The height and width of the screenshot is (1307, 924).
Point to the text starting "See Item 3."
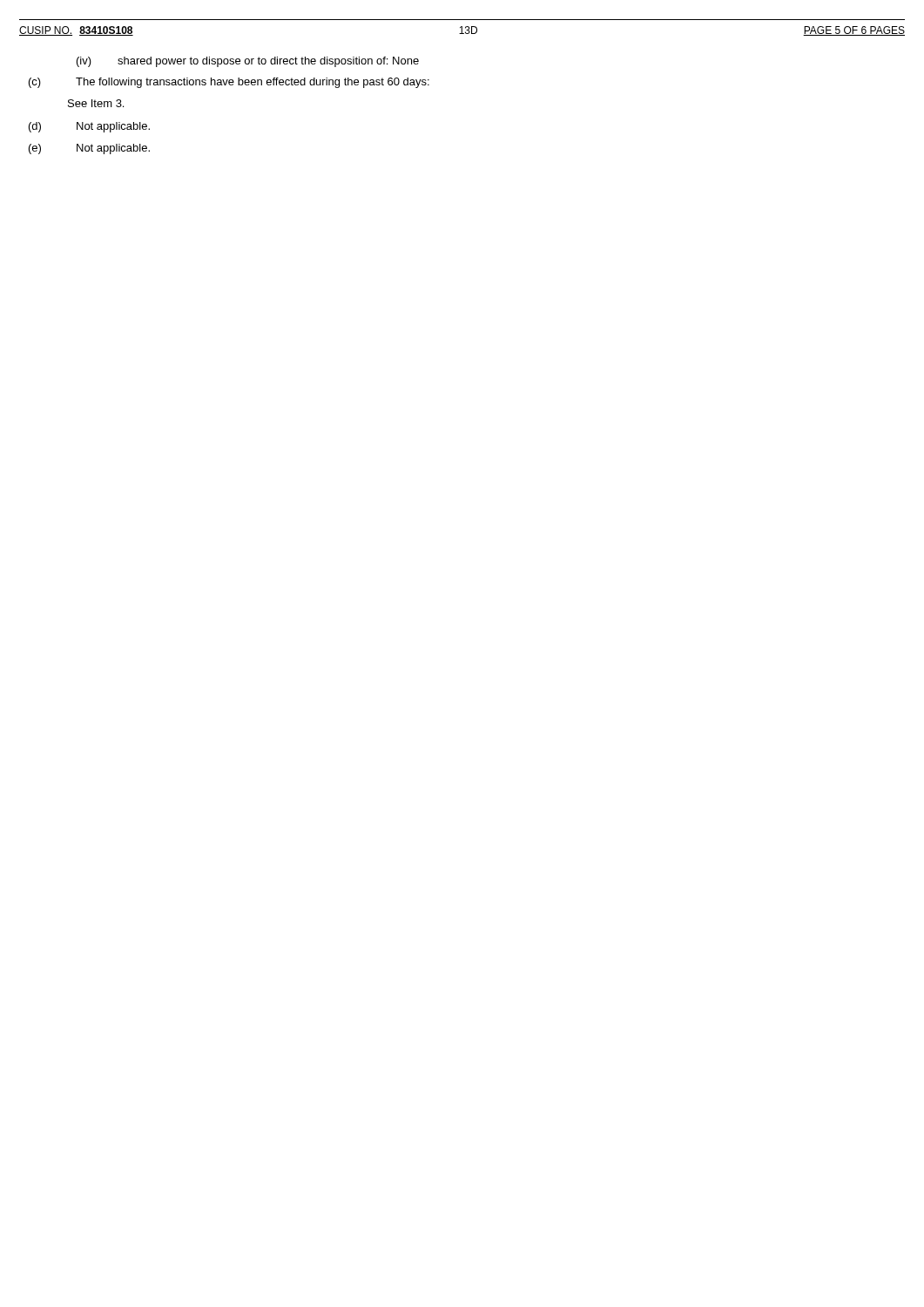tap(96, 103)
